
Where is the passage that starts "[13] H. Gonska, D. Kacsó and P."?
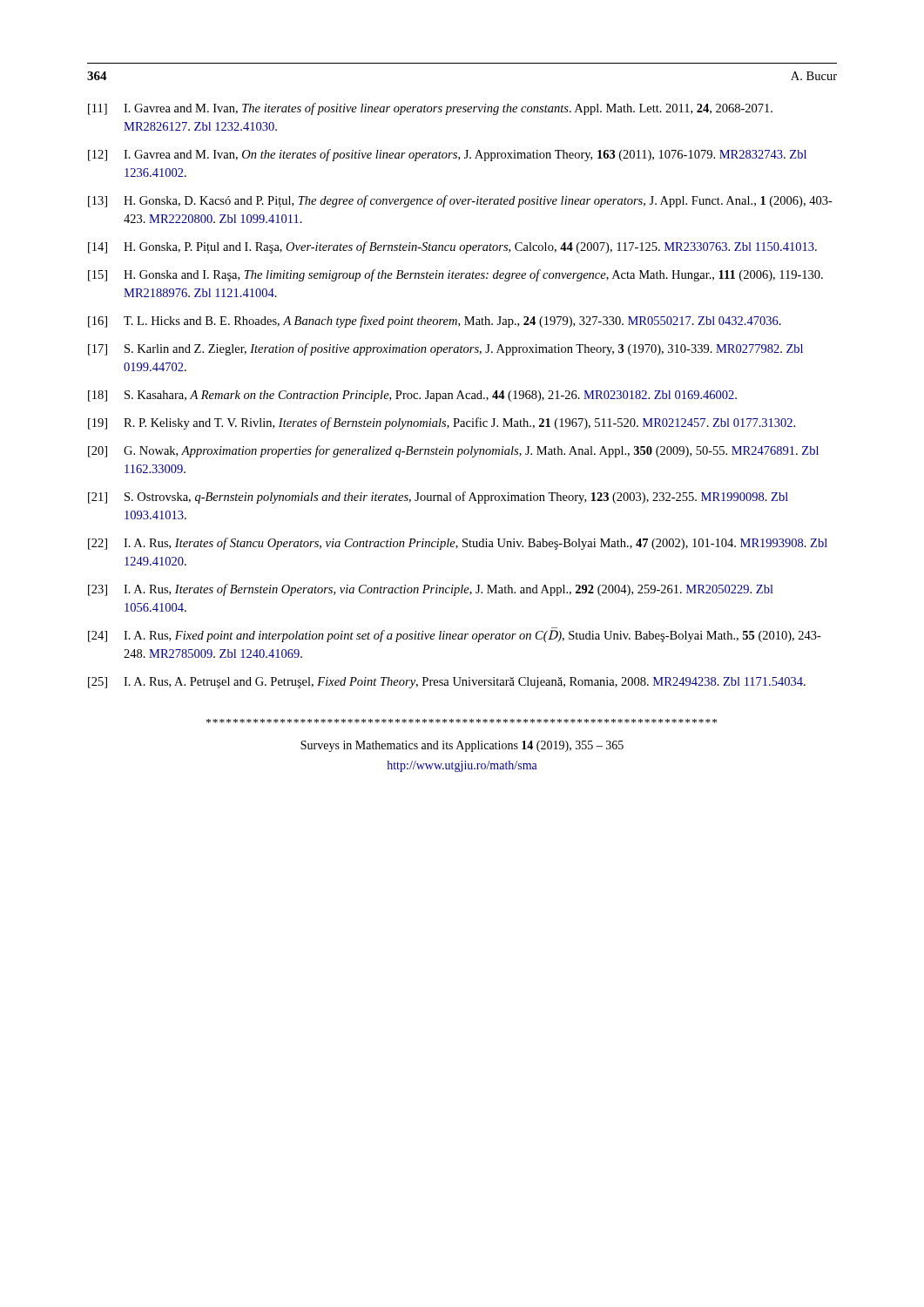[x=462, y=210]
